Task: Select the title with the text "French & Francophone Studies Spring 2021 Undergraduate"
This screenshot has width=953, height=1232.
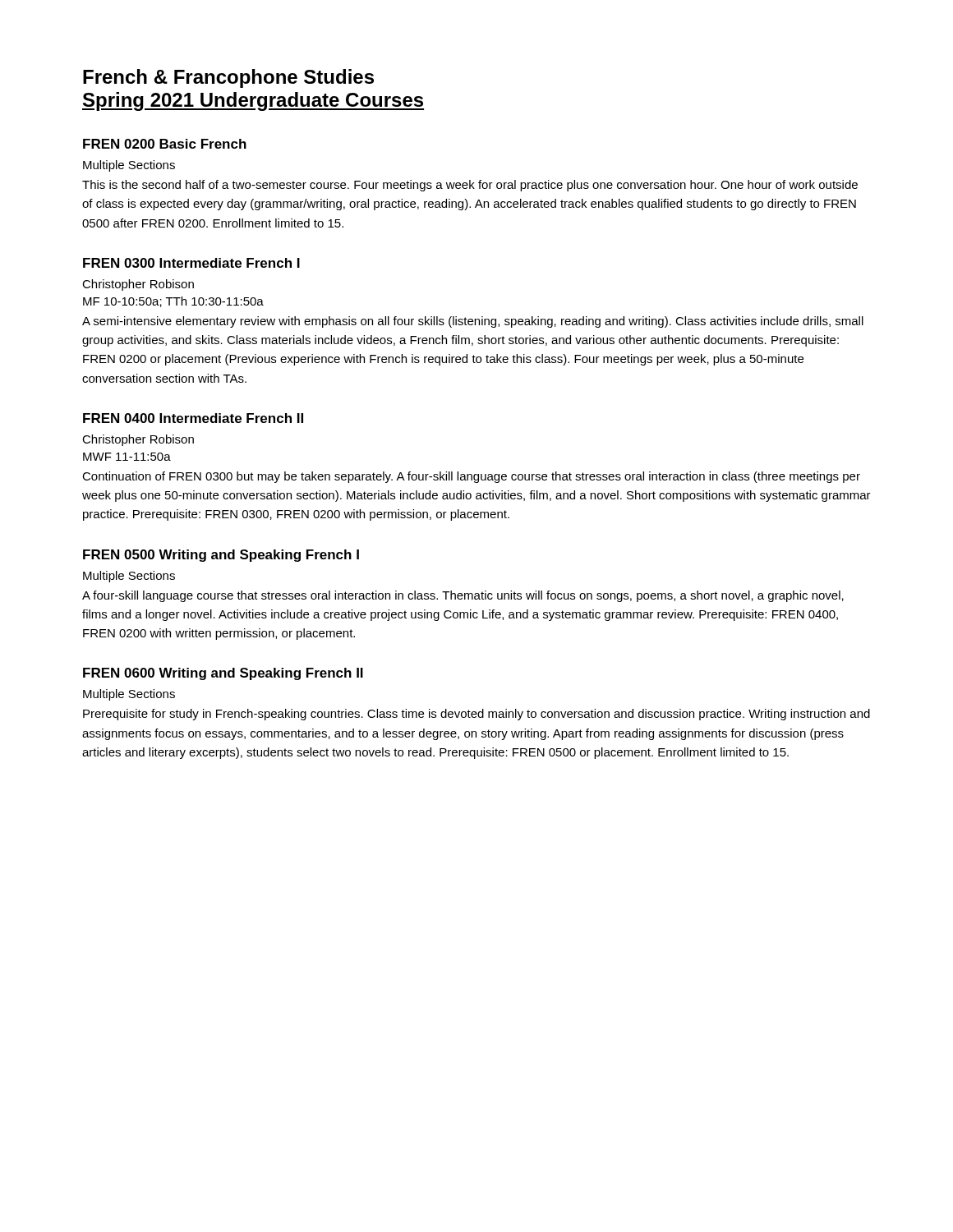Action: click(x=228, y=78)
